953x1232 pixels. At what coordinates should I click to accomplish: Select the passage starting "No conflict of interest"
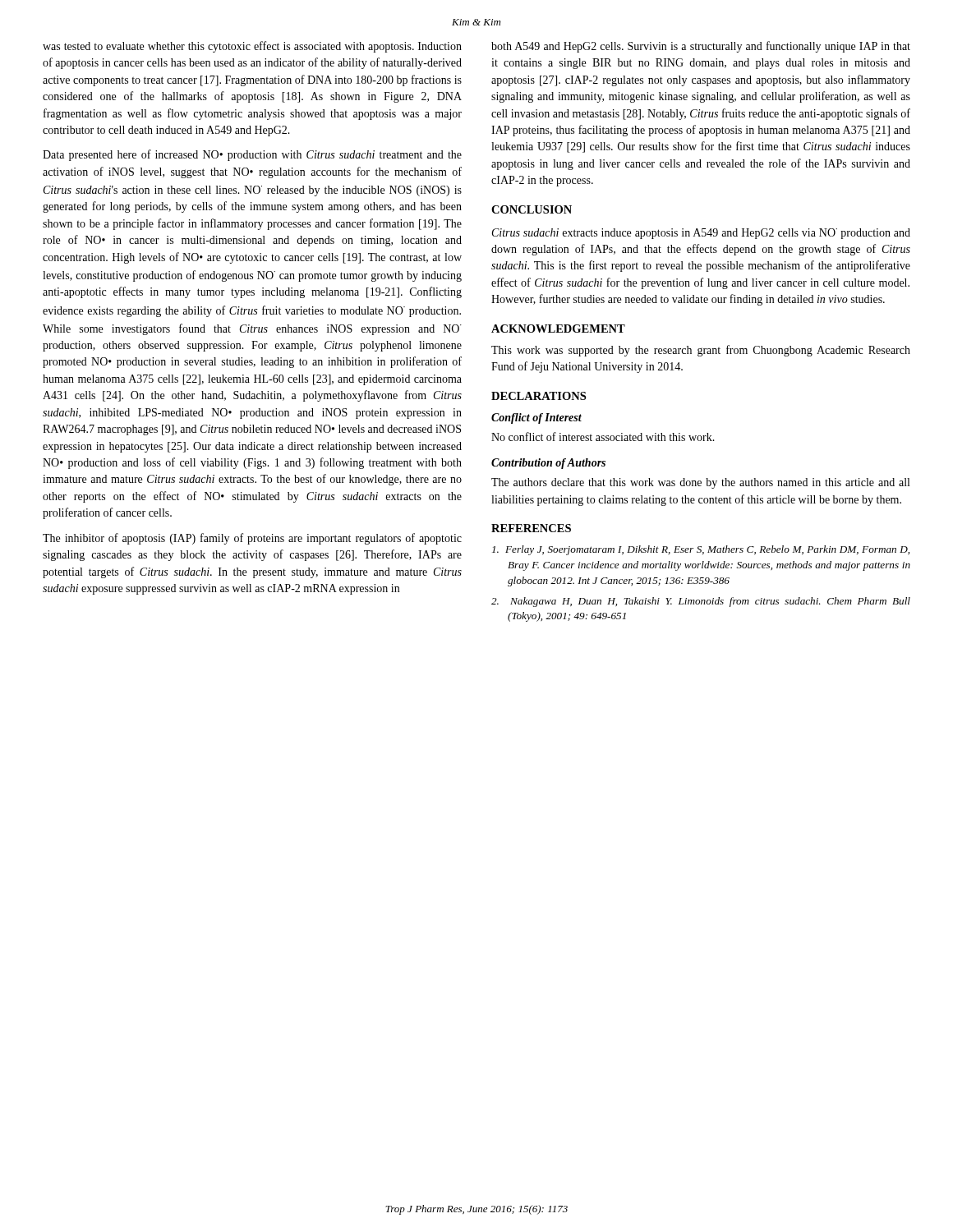701,438
